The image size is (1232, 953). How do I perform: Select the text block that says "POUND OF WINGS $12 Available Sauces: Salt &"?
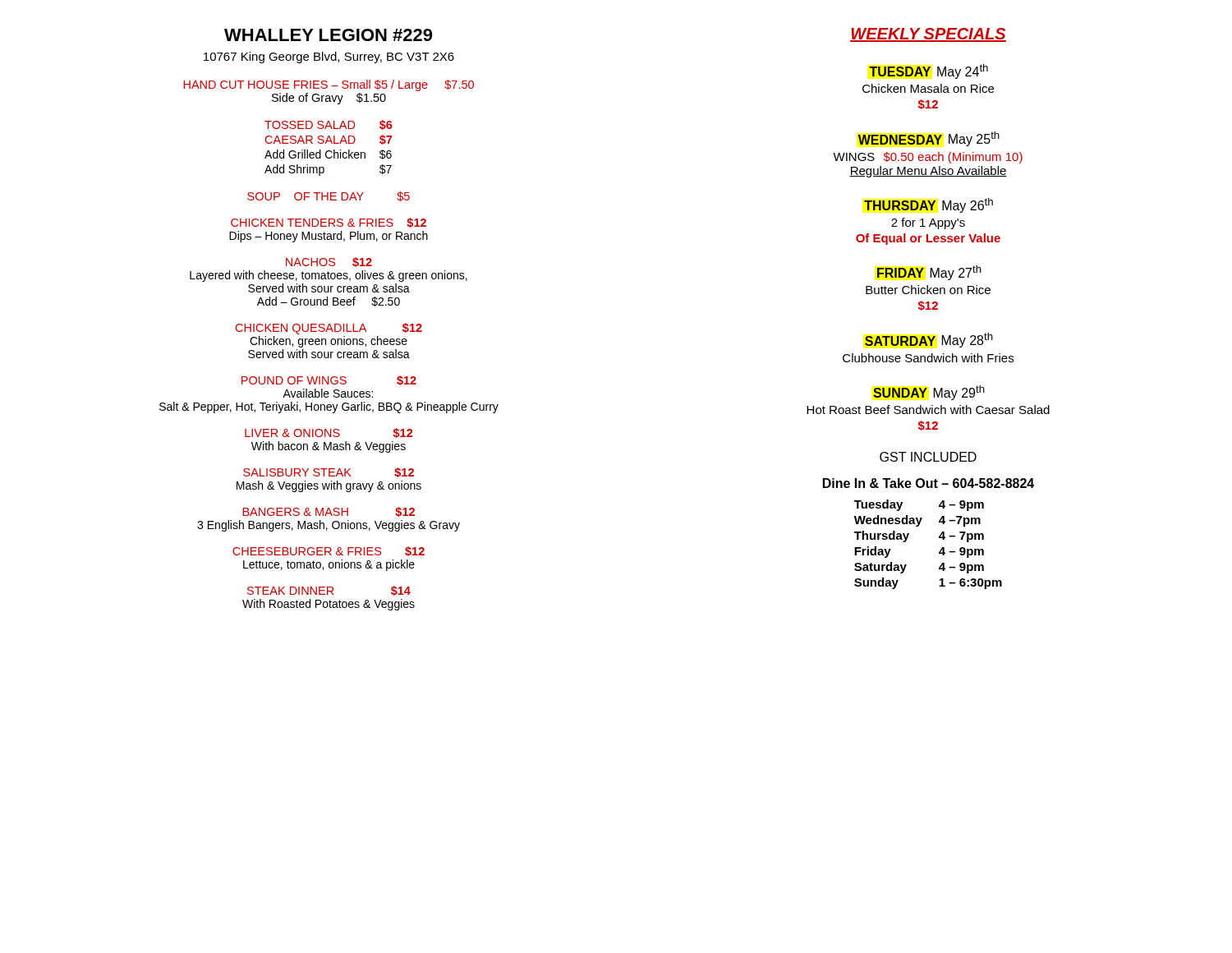[x=329, y=393]
